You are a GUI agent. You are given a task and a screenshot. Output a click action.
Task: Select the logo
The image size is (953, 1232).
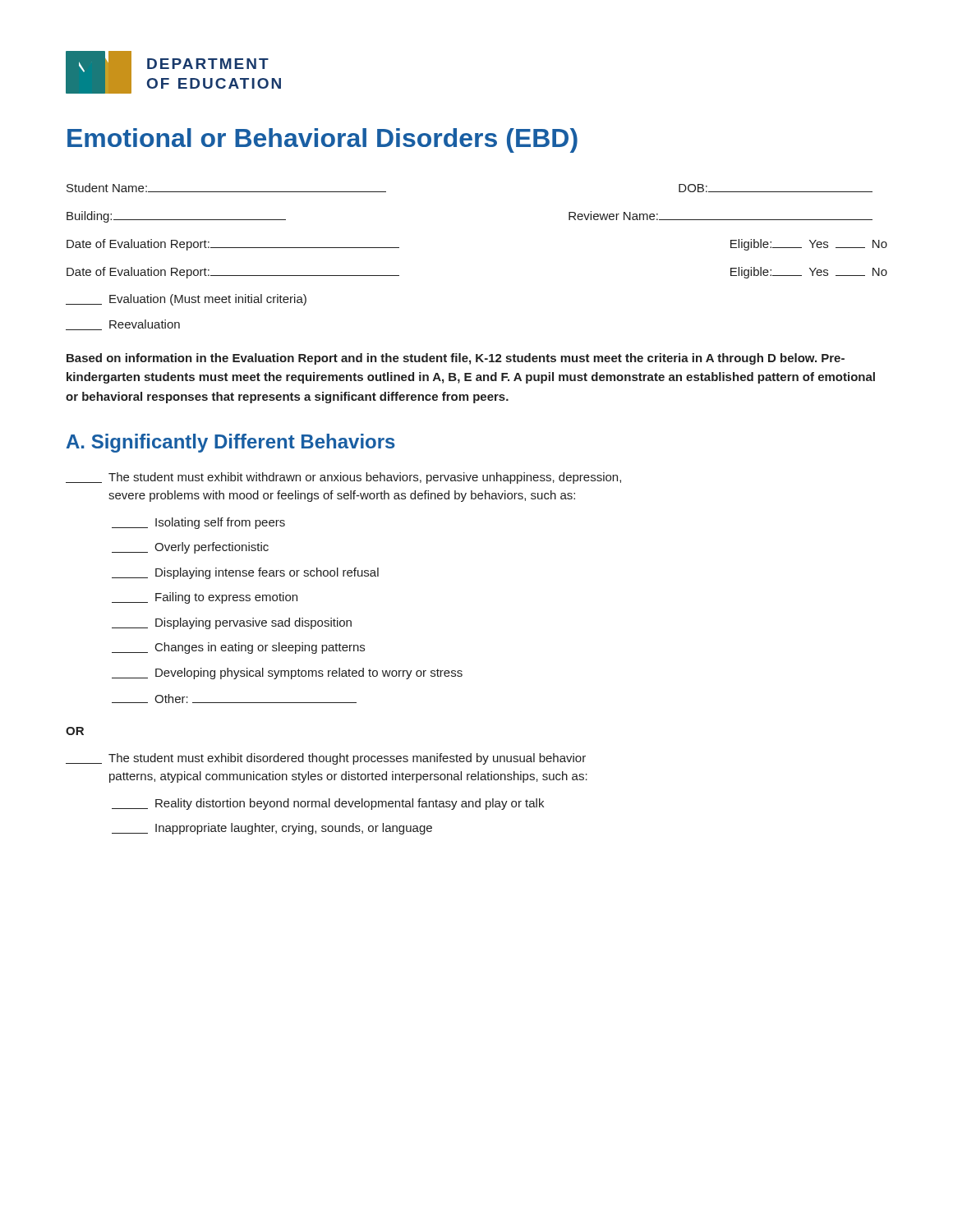(x=476, y=72)
